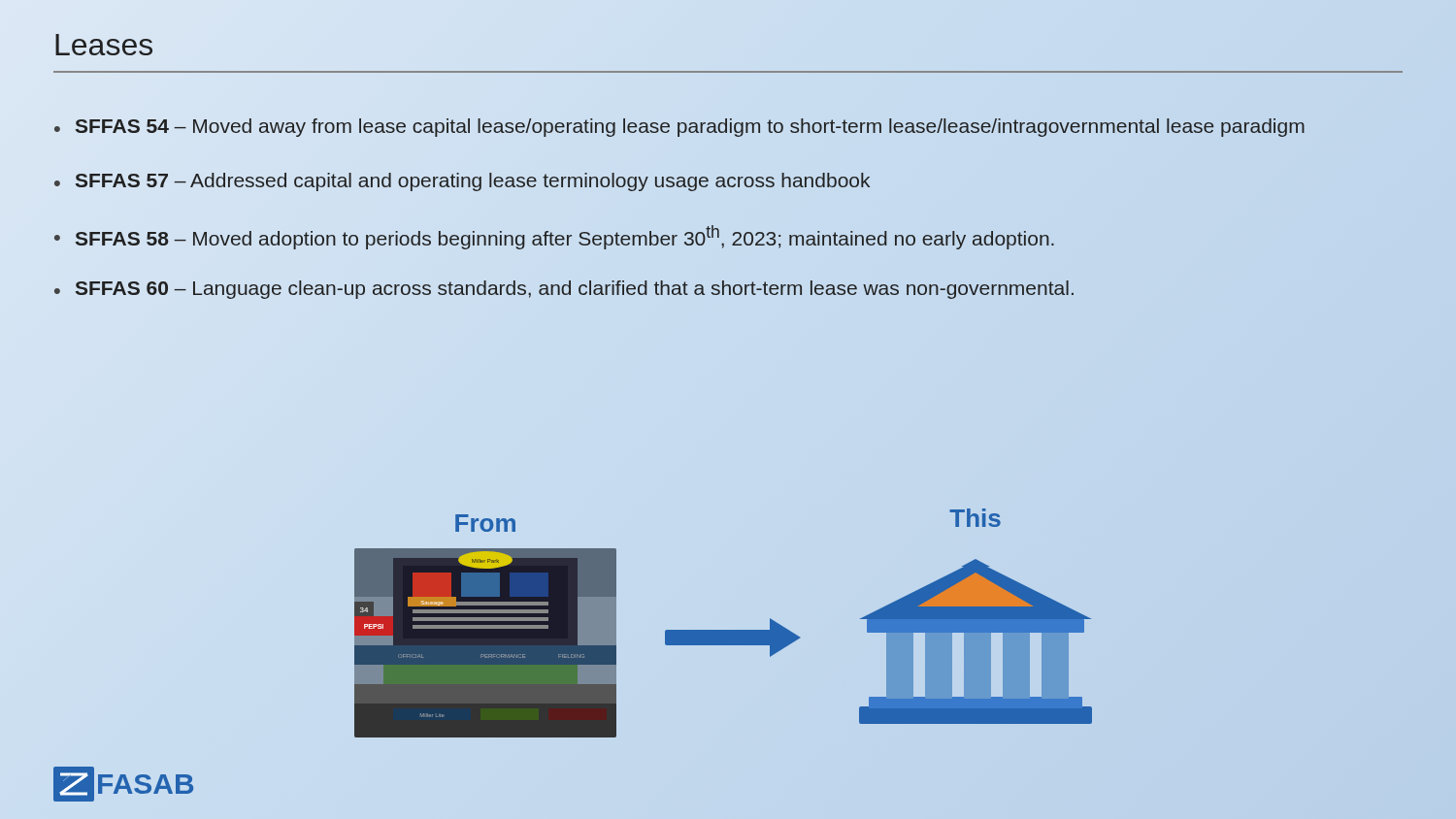Locate the list item with the text "• SFFAS 54 – Moved away from lease"
The height and width of the screenshot is (819, 1456).
(728, 128)
